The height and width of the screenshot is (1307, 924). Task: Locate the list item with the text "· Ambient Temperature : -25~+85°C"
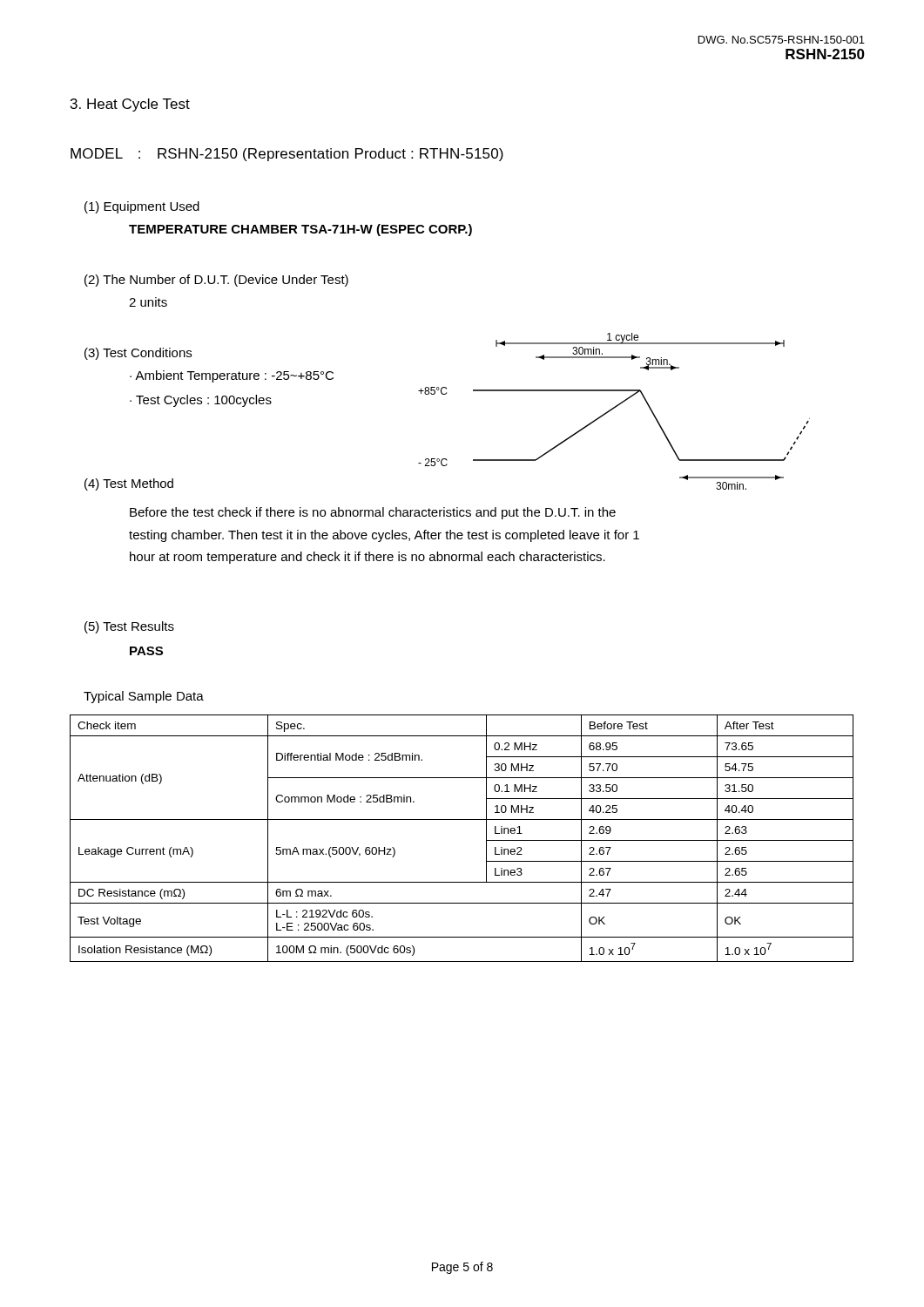tap(232, 375)
